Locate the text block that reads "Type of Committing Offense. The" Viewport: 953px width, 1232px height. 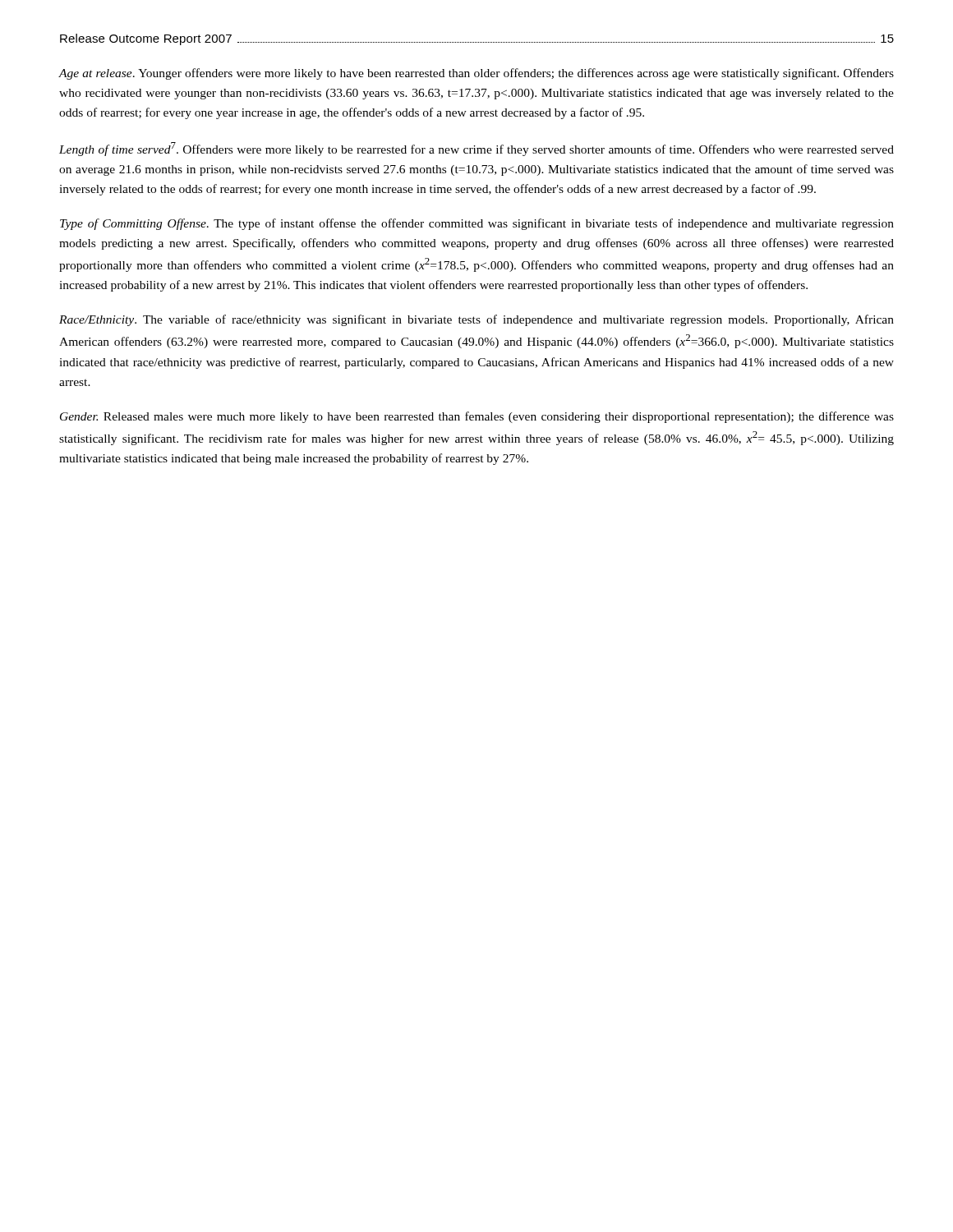pos(476,254)
